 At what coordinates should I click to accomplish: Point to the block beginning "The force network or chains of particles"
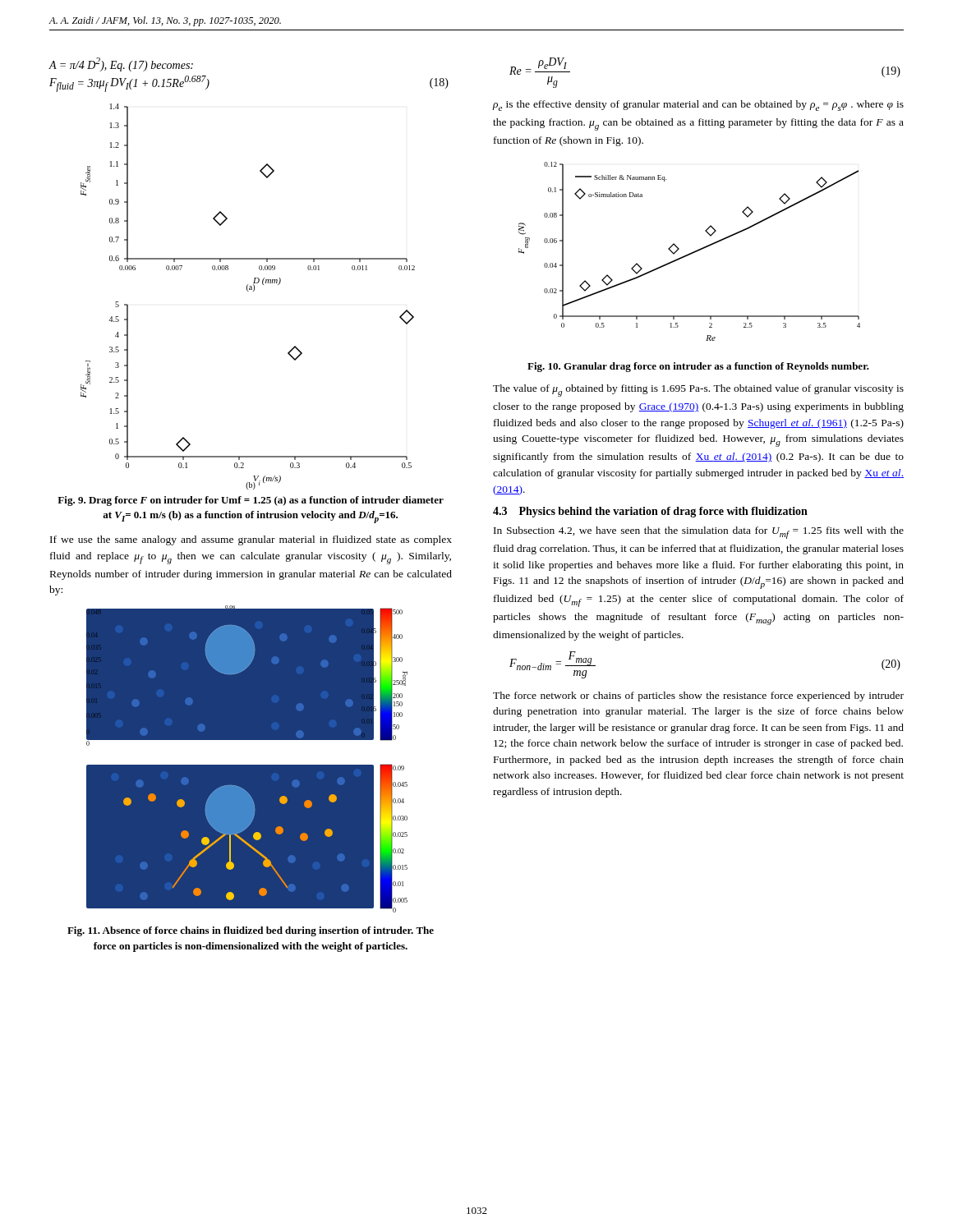[x=698, y=743]
